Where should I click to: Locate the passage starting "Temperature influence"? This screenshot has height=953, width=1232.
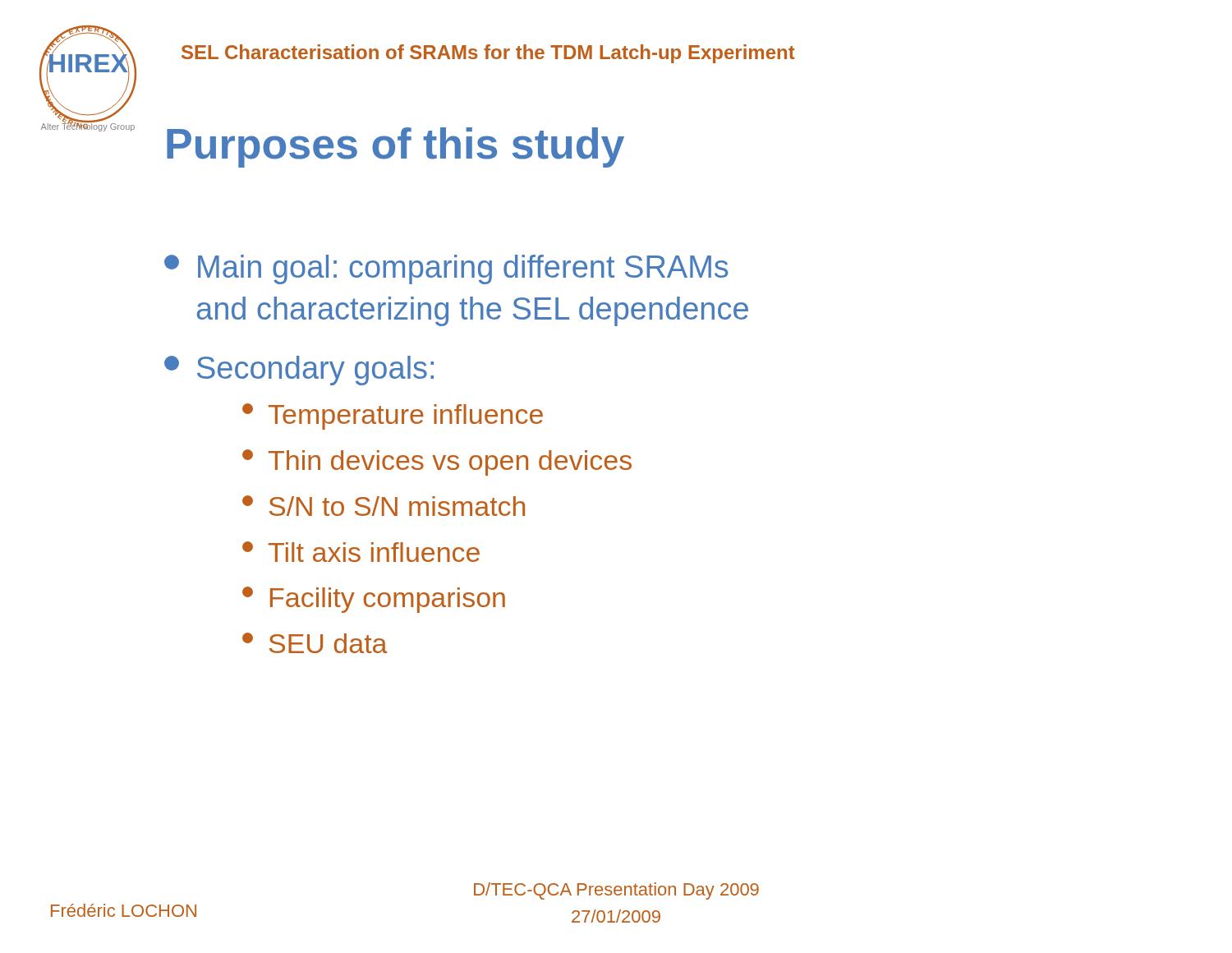pos(393,415)
